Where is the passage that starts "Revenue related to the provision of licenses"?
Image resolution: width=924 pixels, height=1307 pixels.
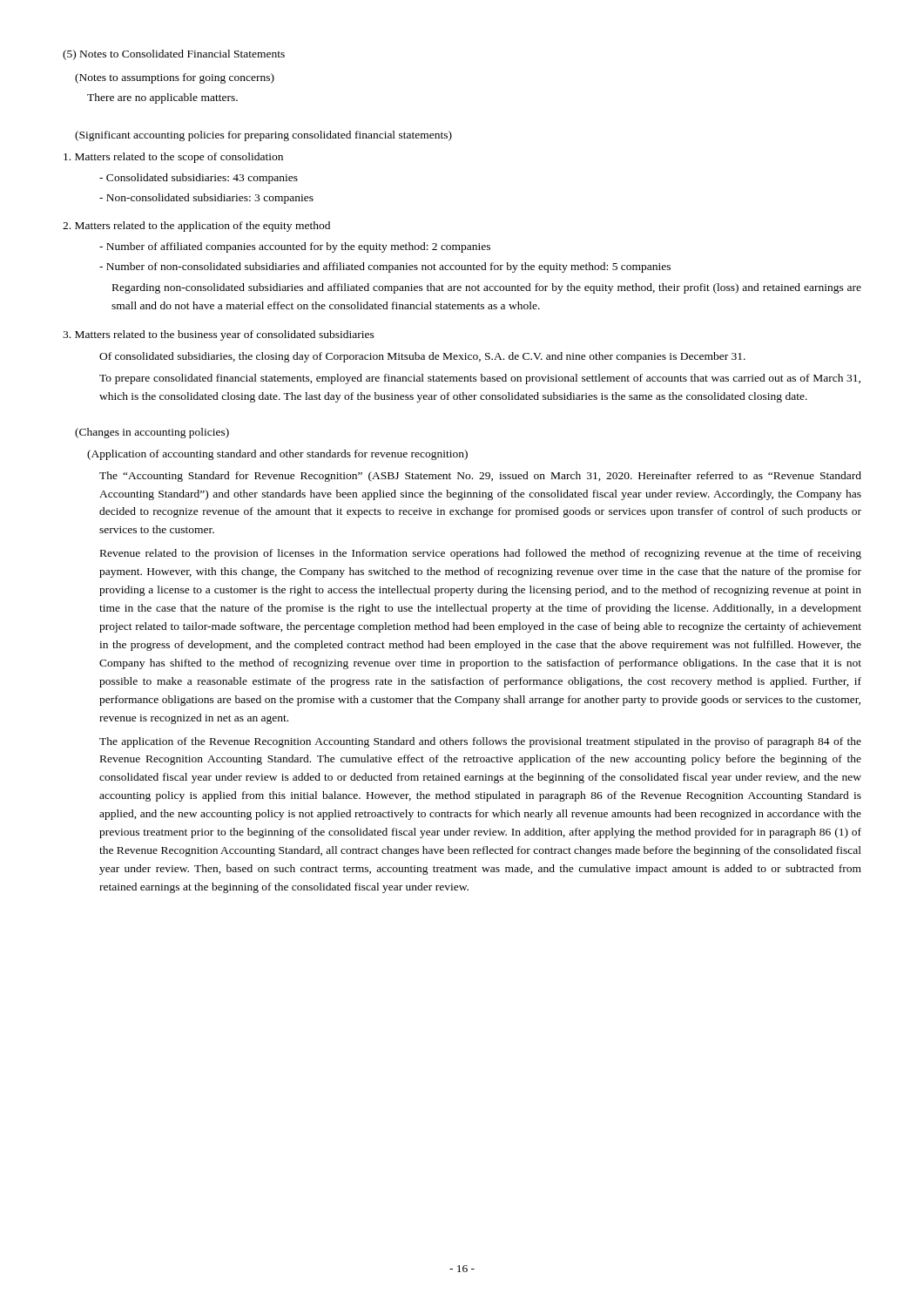pos(480,636)
